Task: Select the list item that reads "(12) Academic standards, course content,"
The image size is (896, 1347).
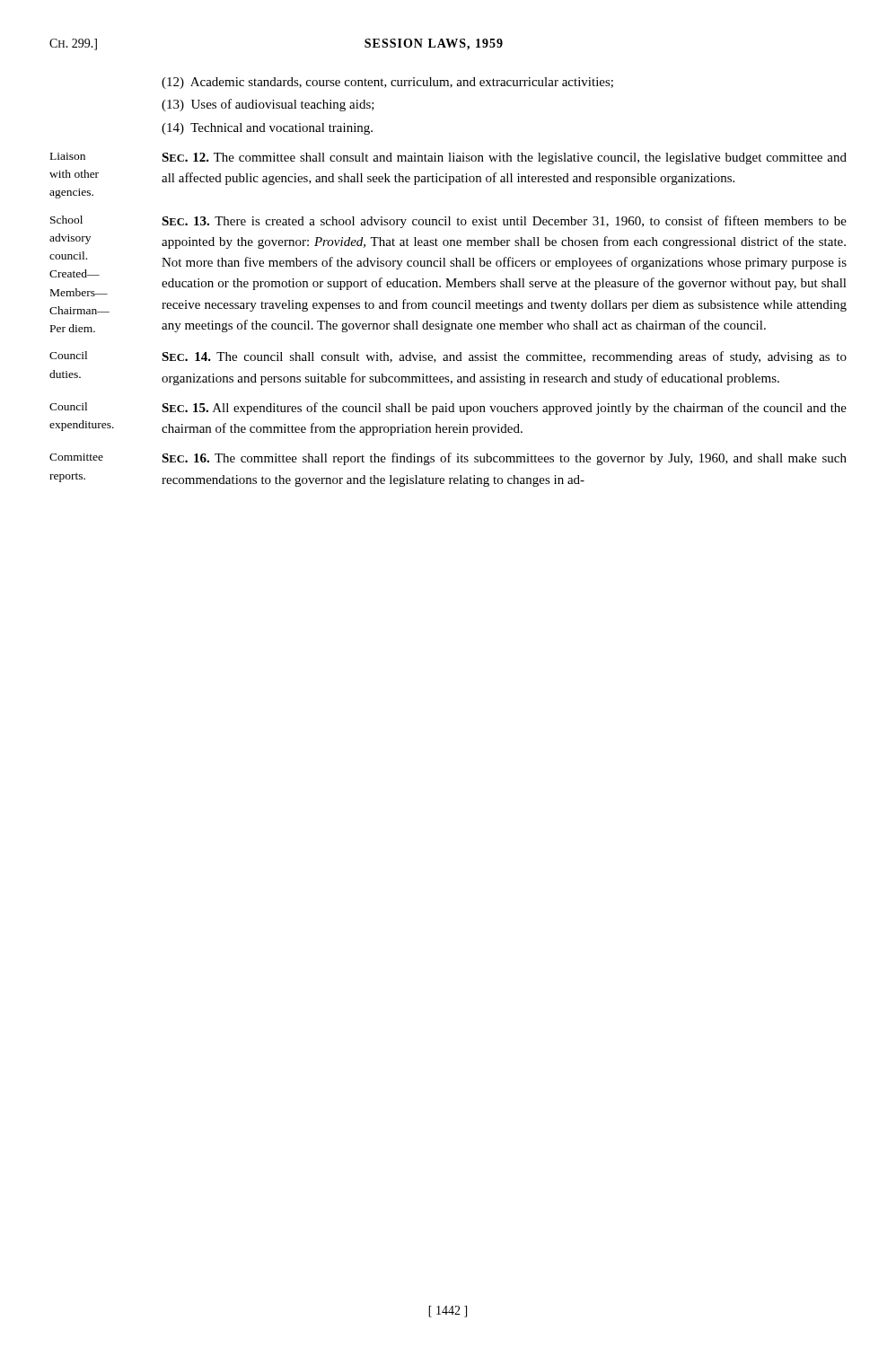Action: 388,82
